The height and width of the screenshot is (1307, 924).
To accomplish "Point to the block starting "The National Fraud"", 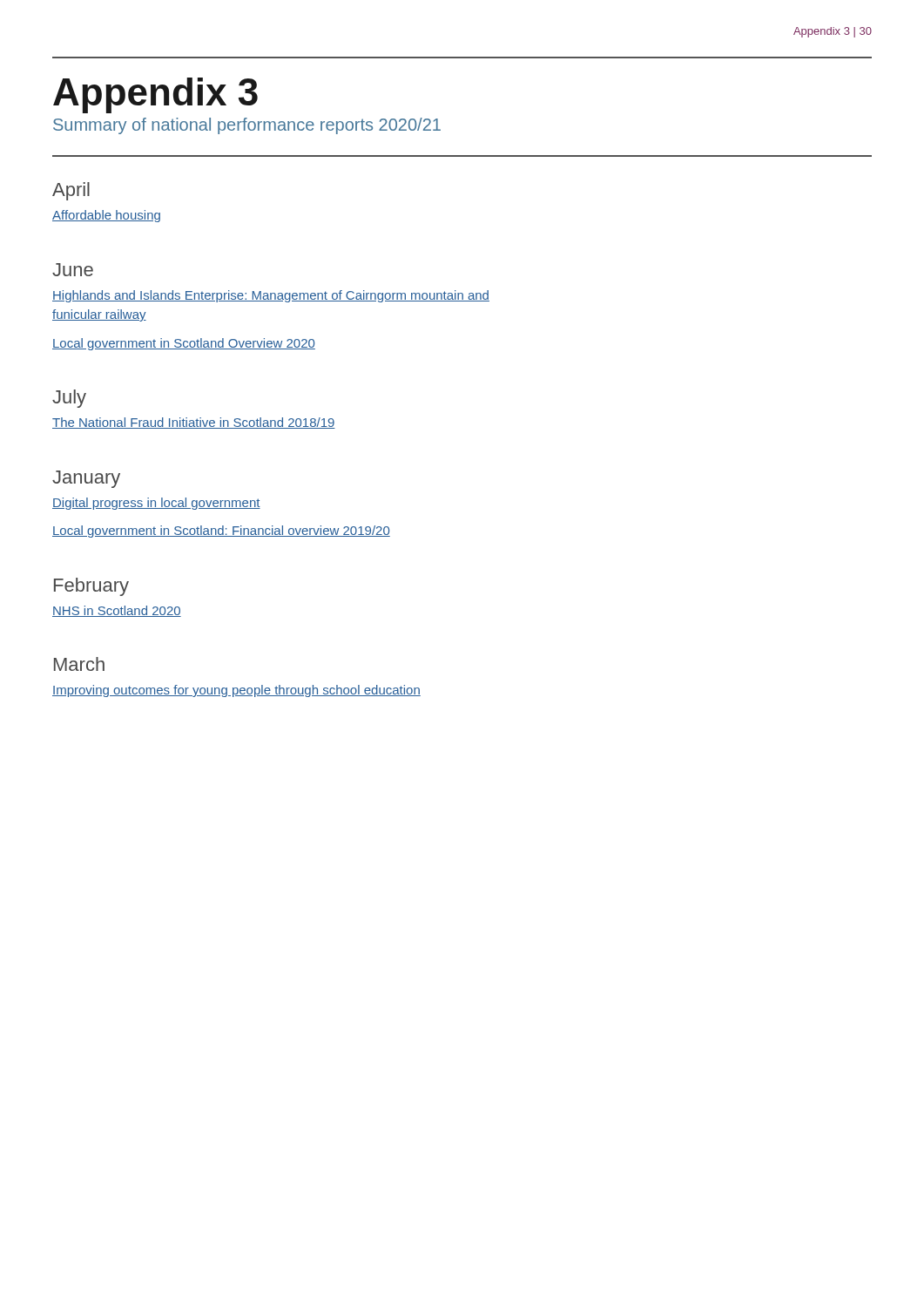I will click(194, 422).
